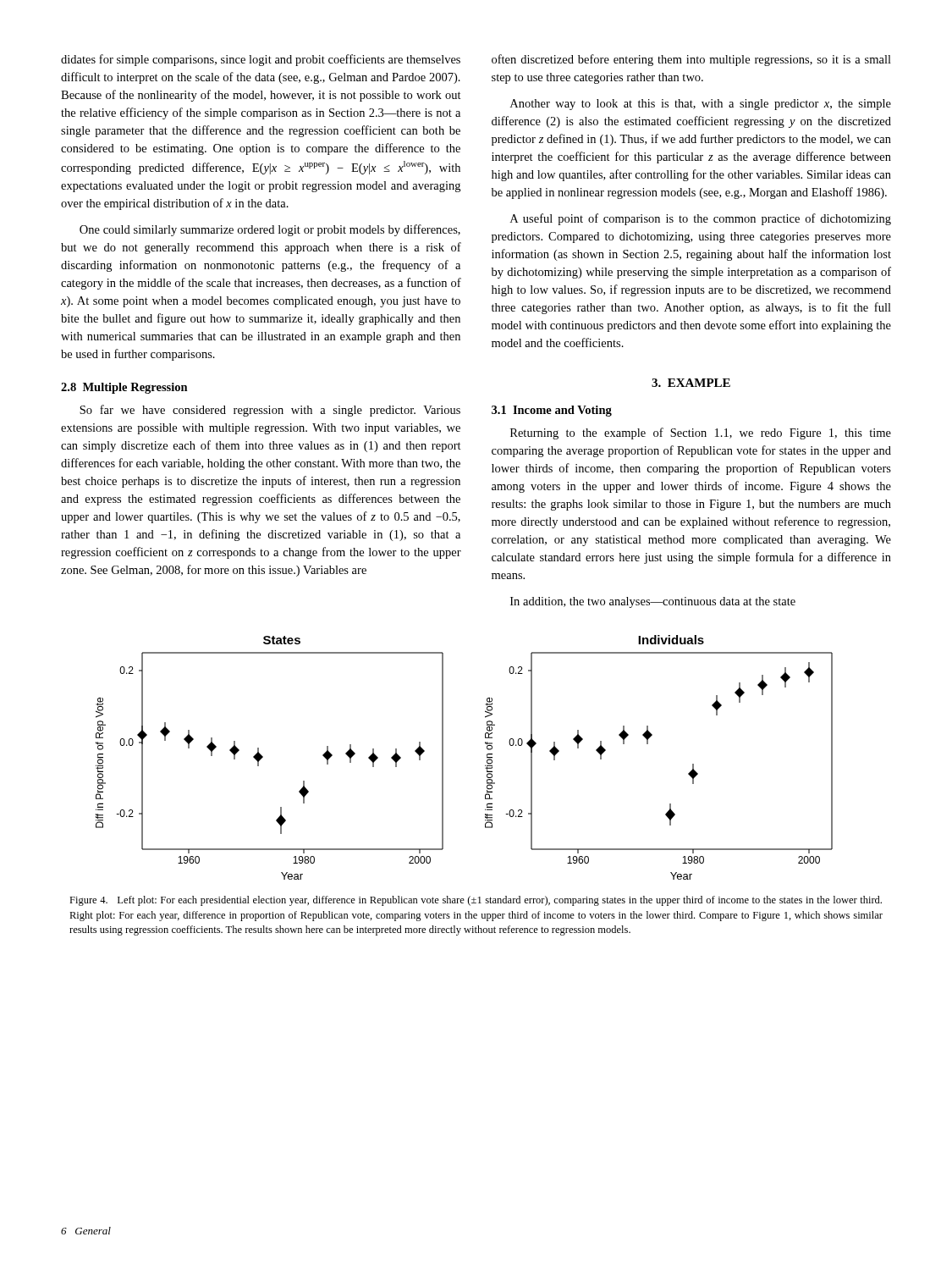Click where it says "3. EXAMPLE"
952x1270 pixels.
click(691, 383)
